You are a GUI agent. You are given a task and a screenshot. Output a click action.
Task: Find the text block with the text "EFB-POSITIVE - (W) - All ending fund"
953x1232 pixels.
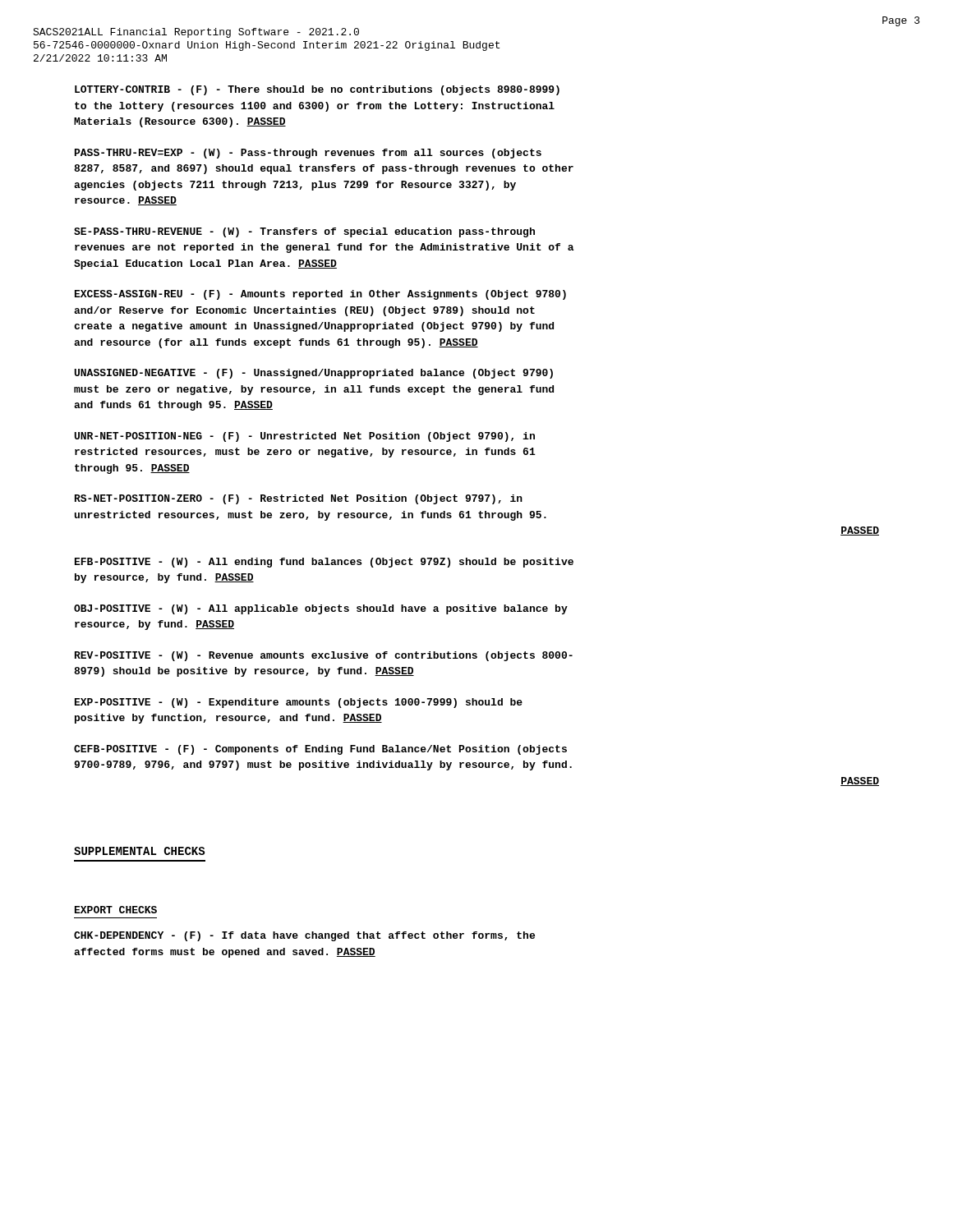coord(476,570)
